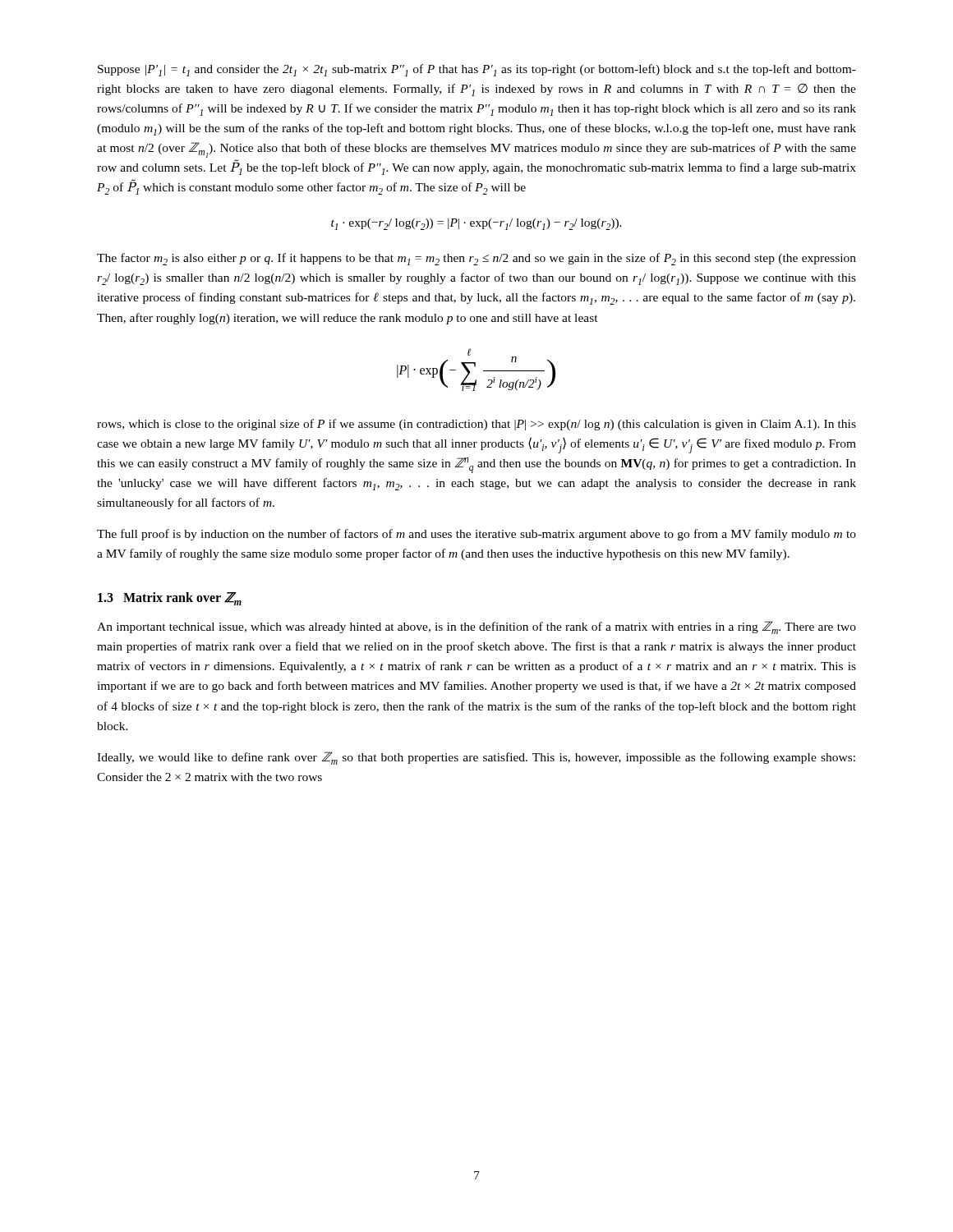The height and width of the screenshot is (1232, 953).
Task: Find the text block starting "|P| · exp ( −"
Action: (476, 371)
